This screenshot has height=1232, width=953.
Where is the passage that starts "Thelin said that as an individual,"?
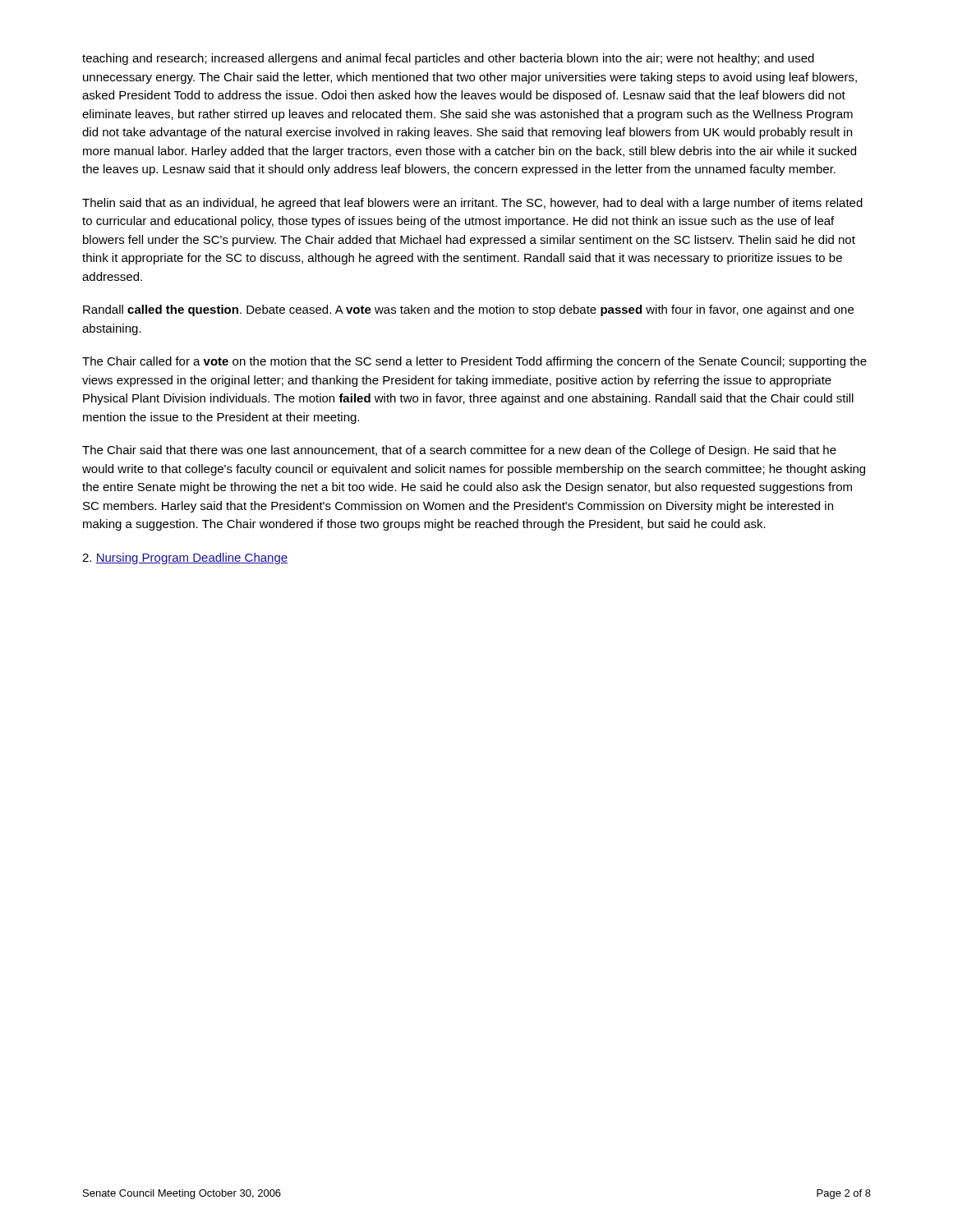(x=472, y=239)
